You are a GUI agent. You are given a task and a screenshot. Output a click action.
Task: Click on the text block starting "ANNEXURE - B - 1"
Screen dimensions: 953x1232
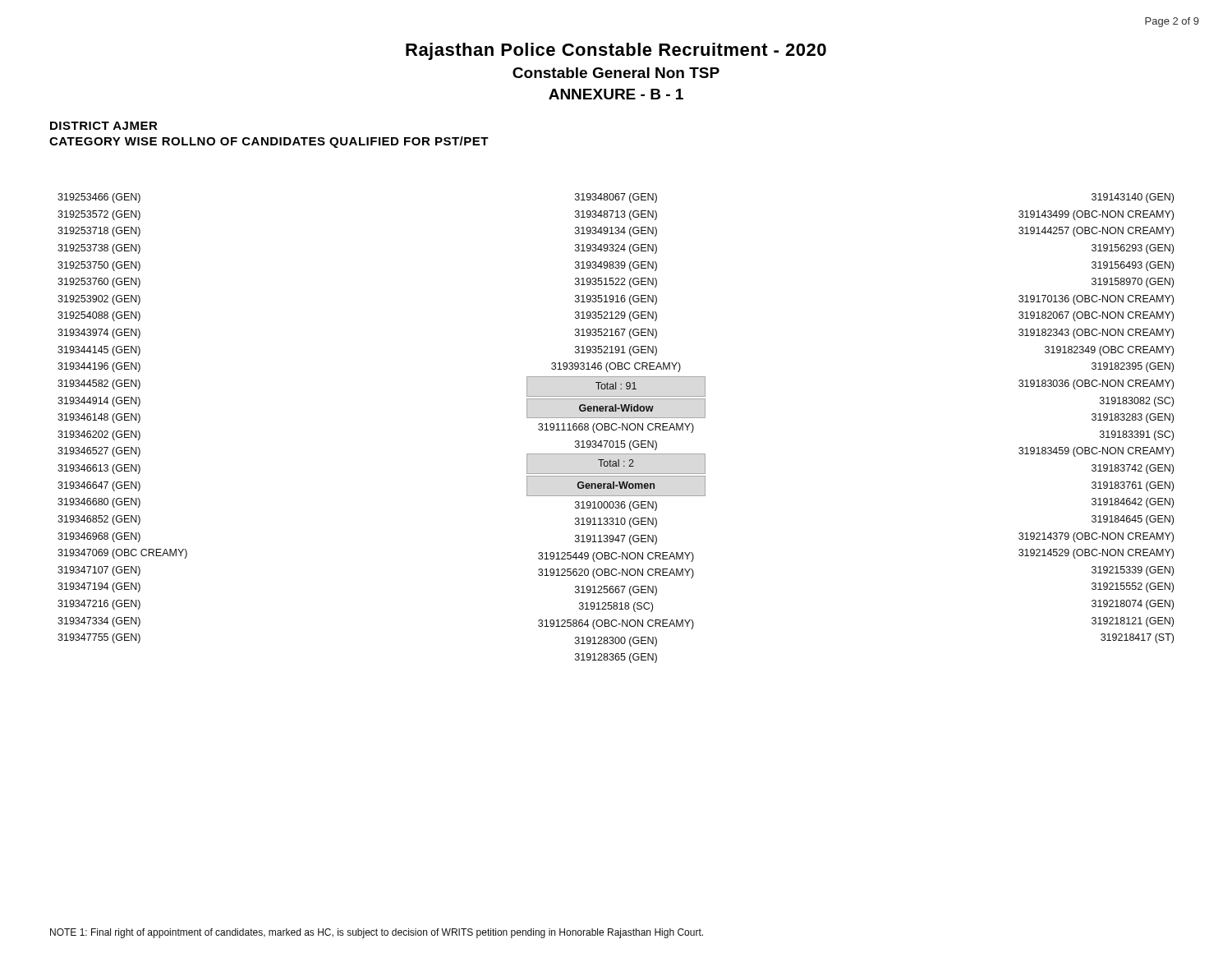tap(616, 94)
